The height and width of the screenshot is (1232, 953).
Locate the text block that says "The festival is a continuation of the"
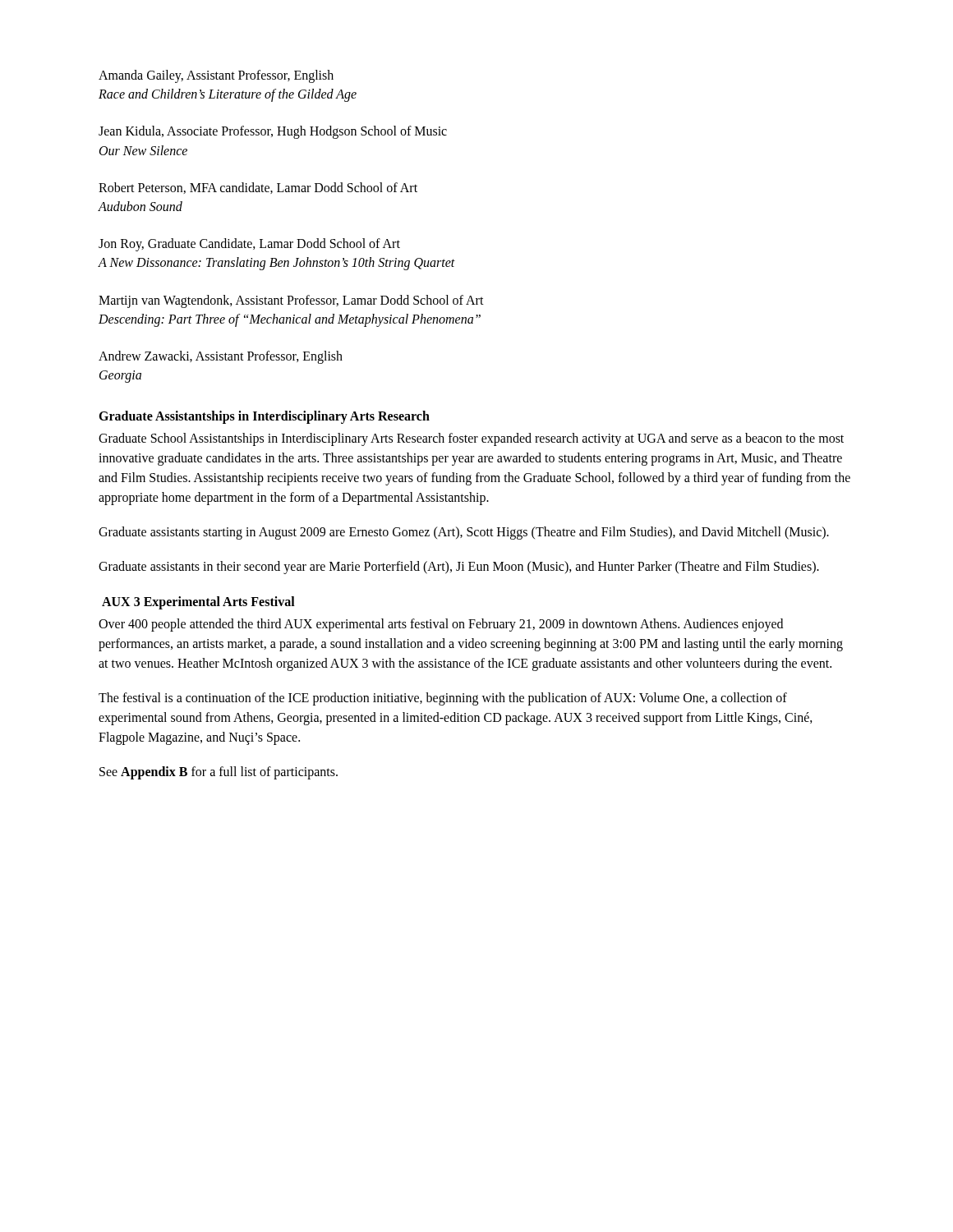(x=476, y=718)
